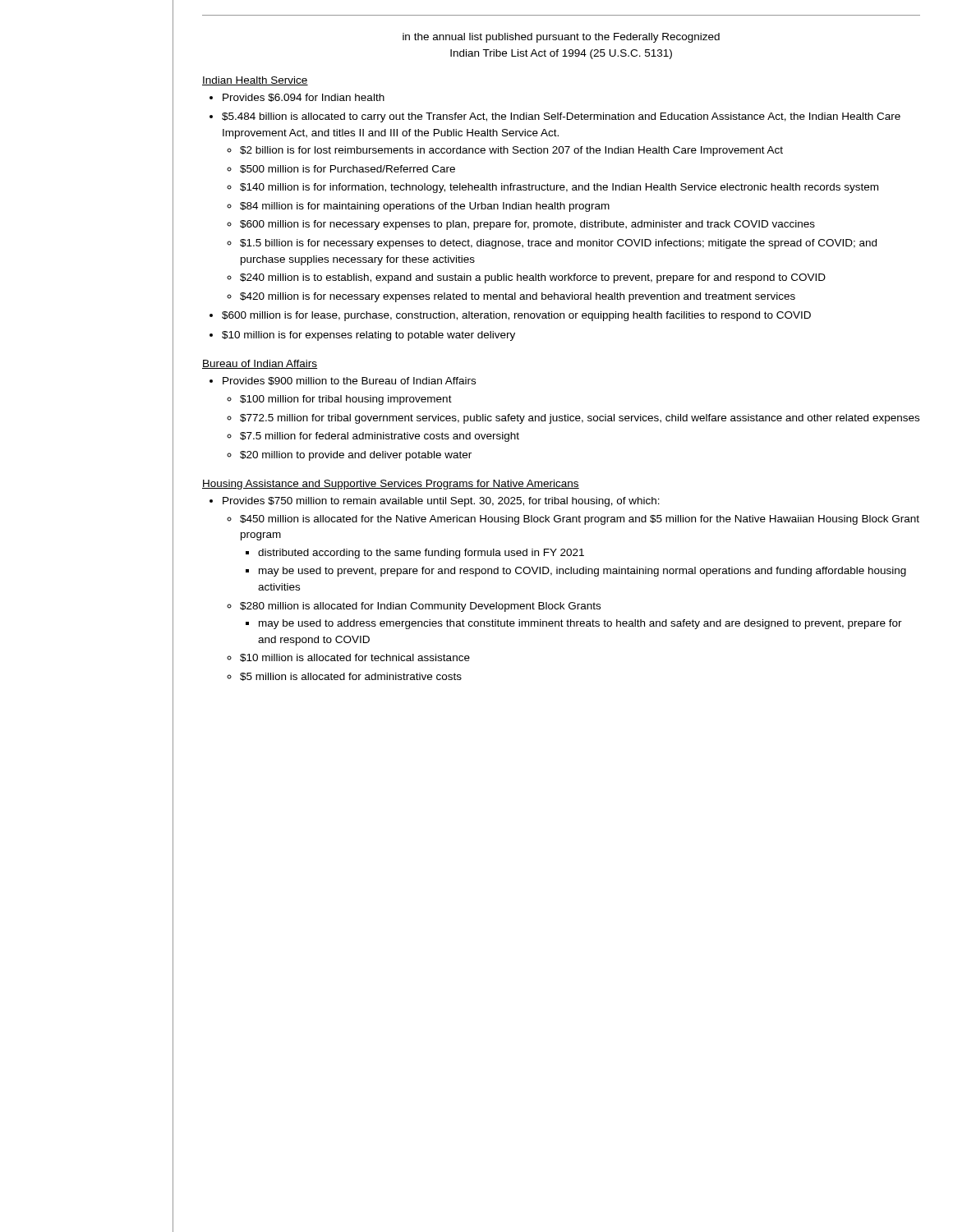Select the element starting "$2 billion is for lost reimbursements"
The image size is (953, 1232).
[511, 150]
